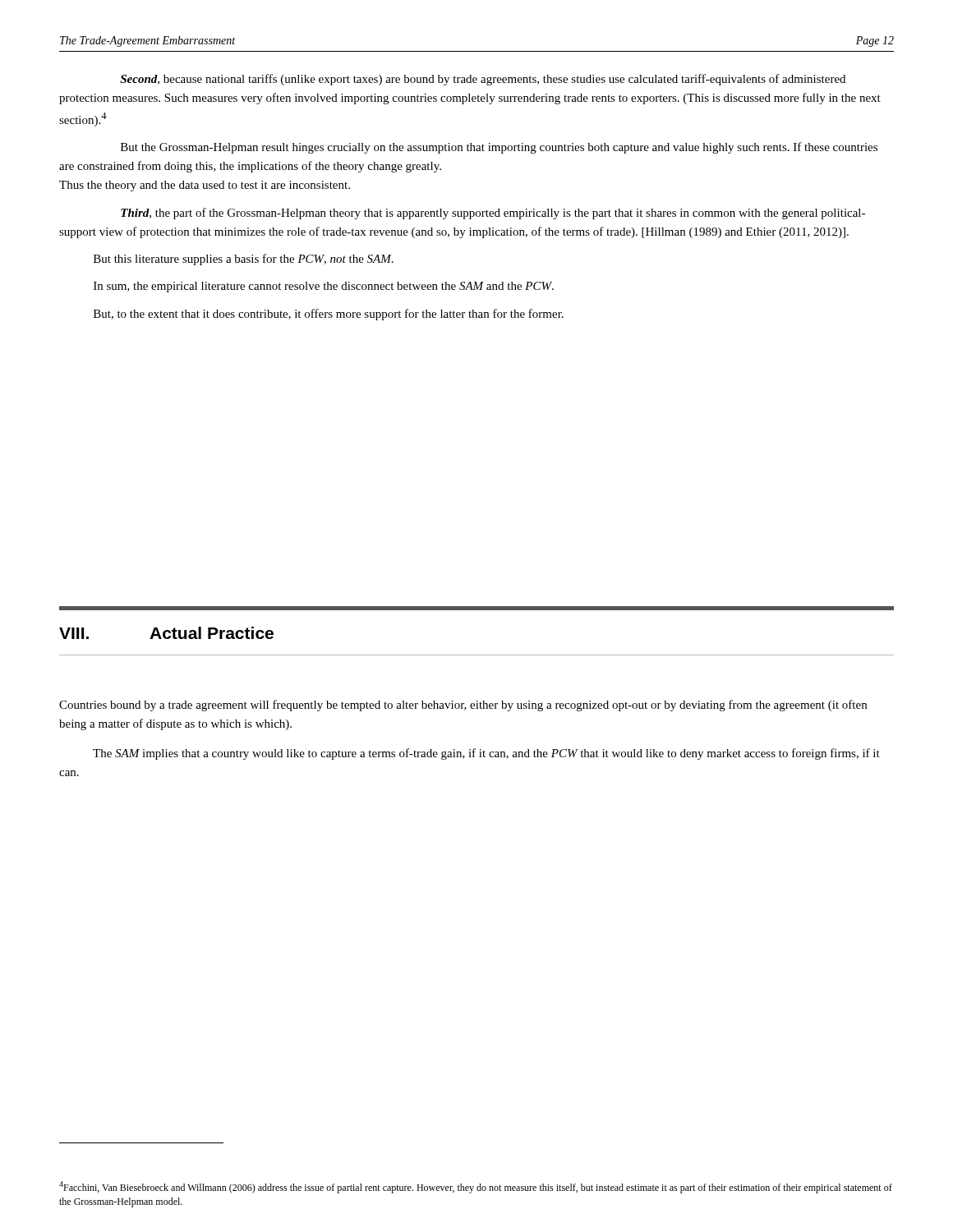Viewport: 953px width, 1232px height.
Task: Navigate to the text starting "VIII. Actual Practice"
Action: pyautogui.click(x=167, y=633)
